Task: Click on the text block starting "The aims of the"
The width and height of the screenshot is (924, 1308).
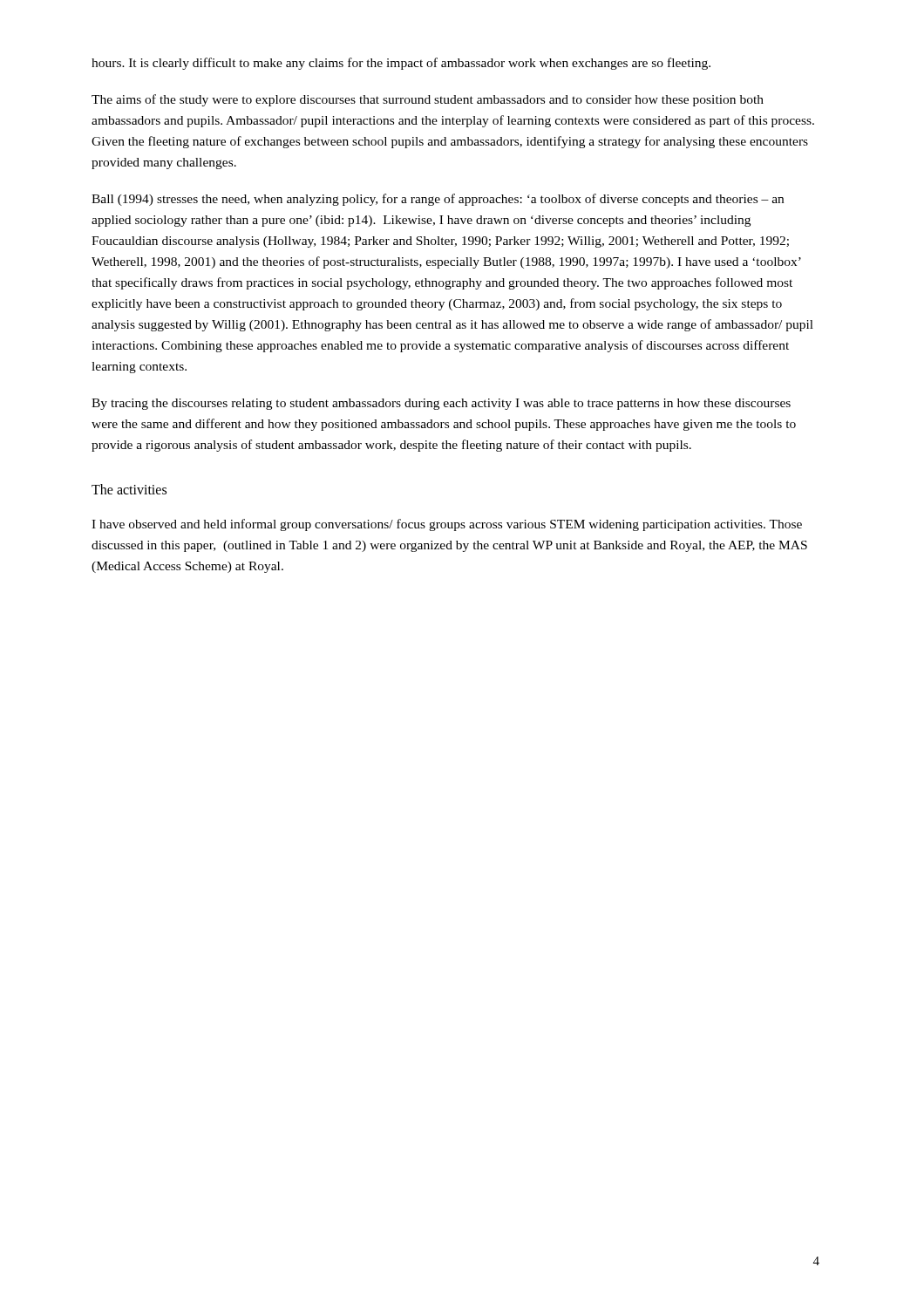Action: (x=455, y=130)
